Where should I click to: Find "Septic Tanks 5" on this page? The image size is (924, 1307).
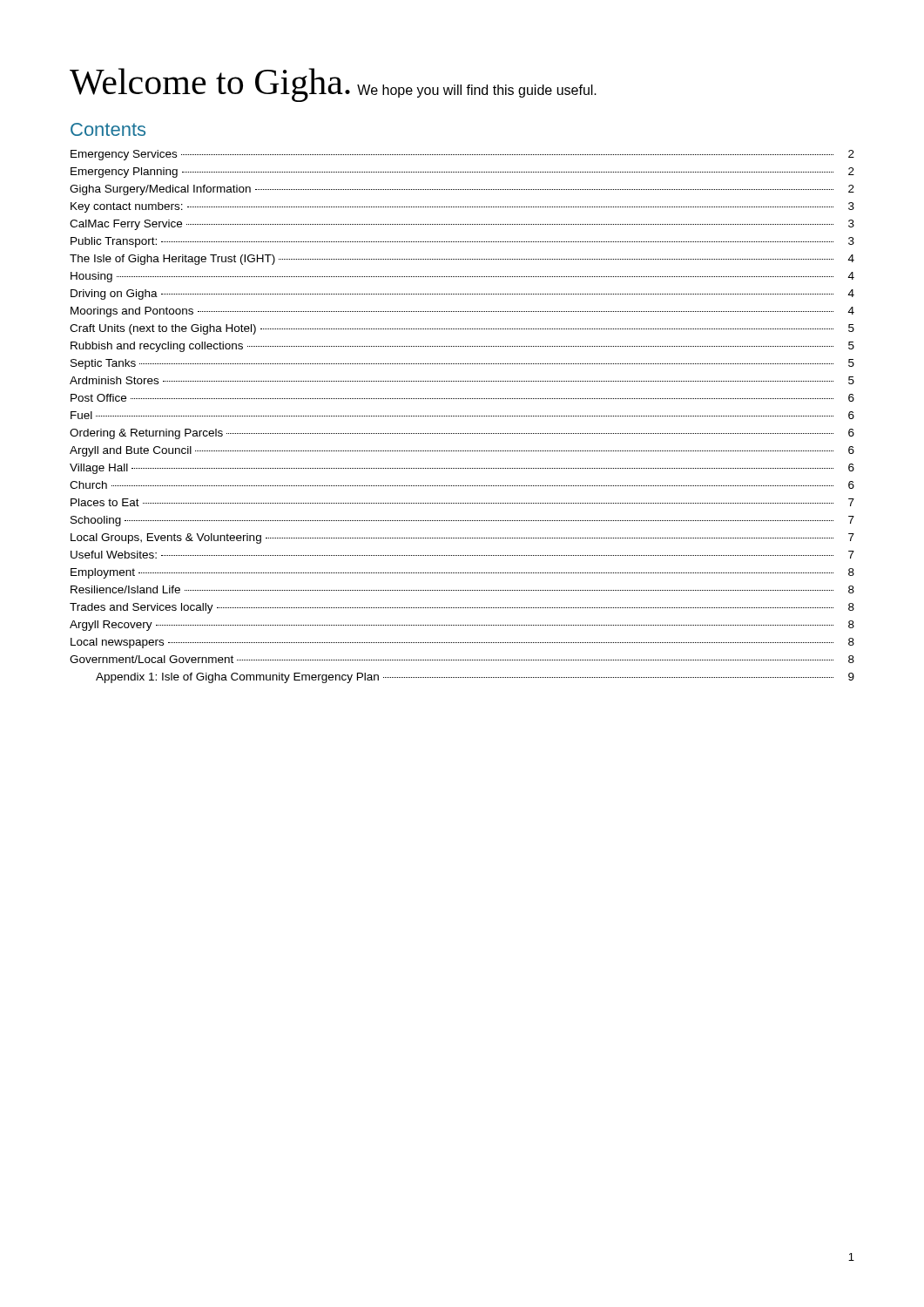pyautogui.click(x=462, y=362)
